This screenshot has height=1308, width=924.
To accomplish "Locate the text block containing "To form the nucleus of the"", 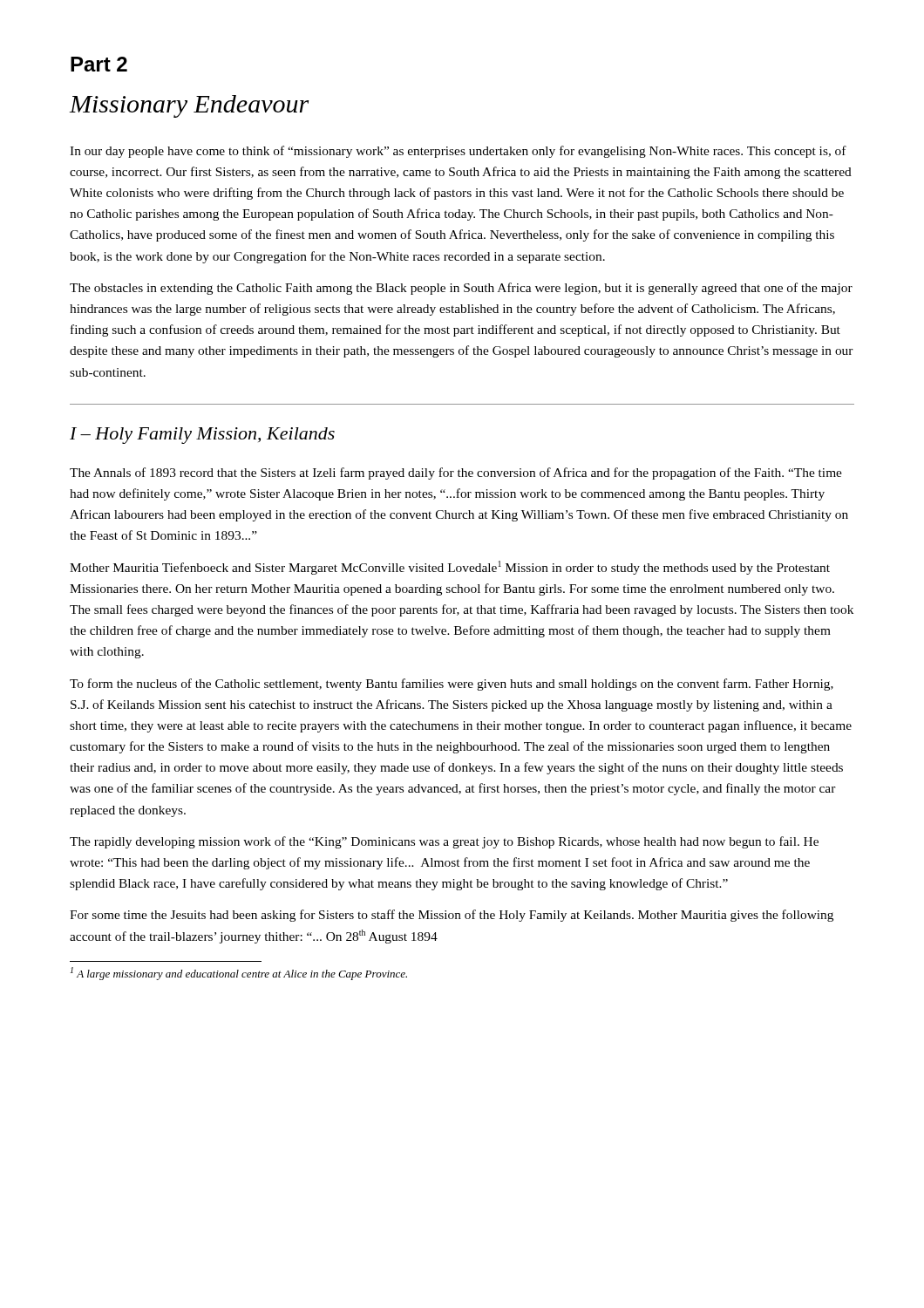I will click(x=462, y=747).
